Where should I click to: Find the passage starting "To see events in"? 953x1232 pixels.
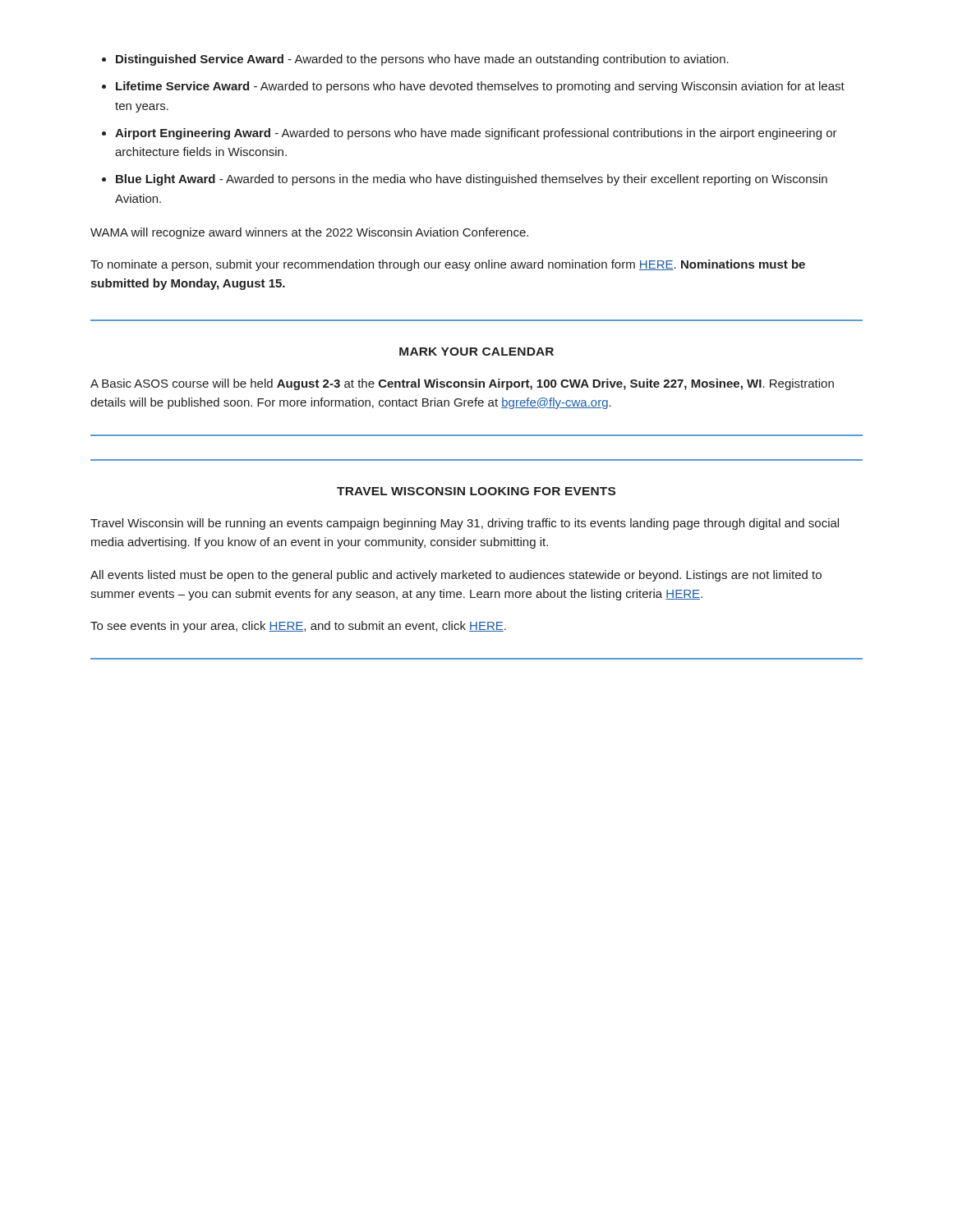(299, 625)
